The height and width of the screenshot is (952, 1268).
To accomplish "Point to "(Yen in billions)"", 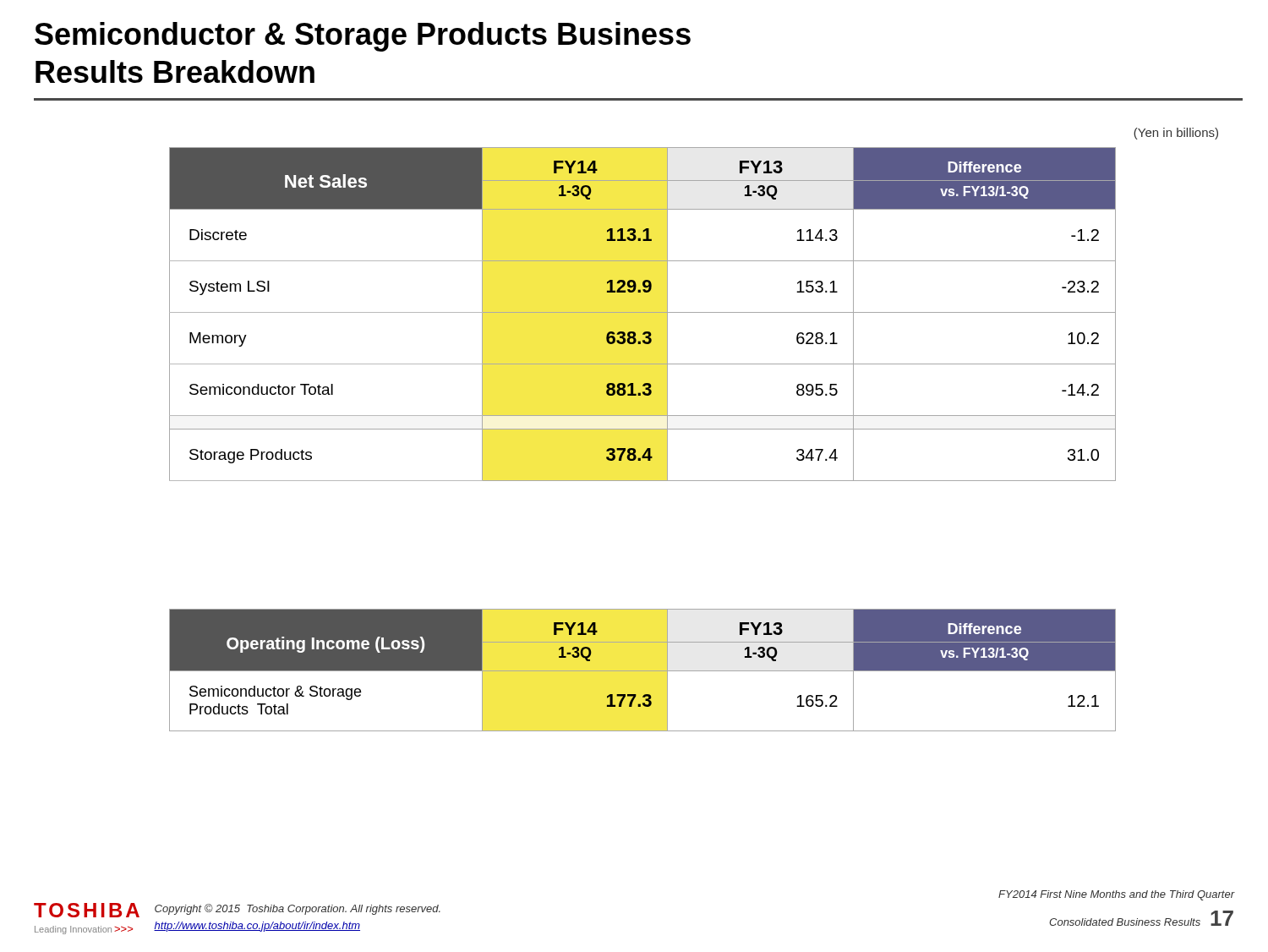I will pos(1176,132).
